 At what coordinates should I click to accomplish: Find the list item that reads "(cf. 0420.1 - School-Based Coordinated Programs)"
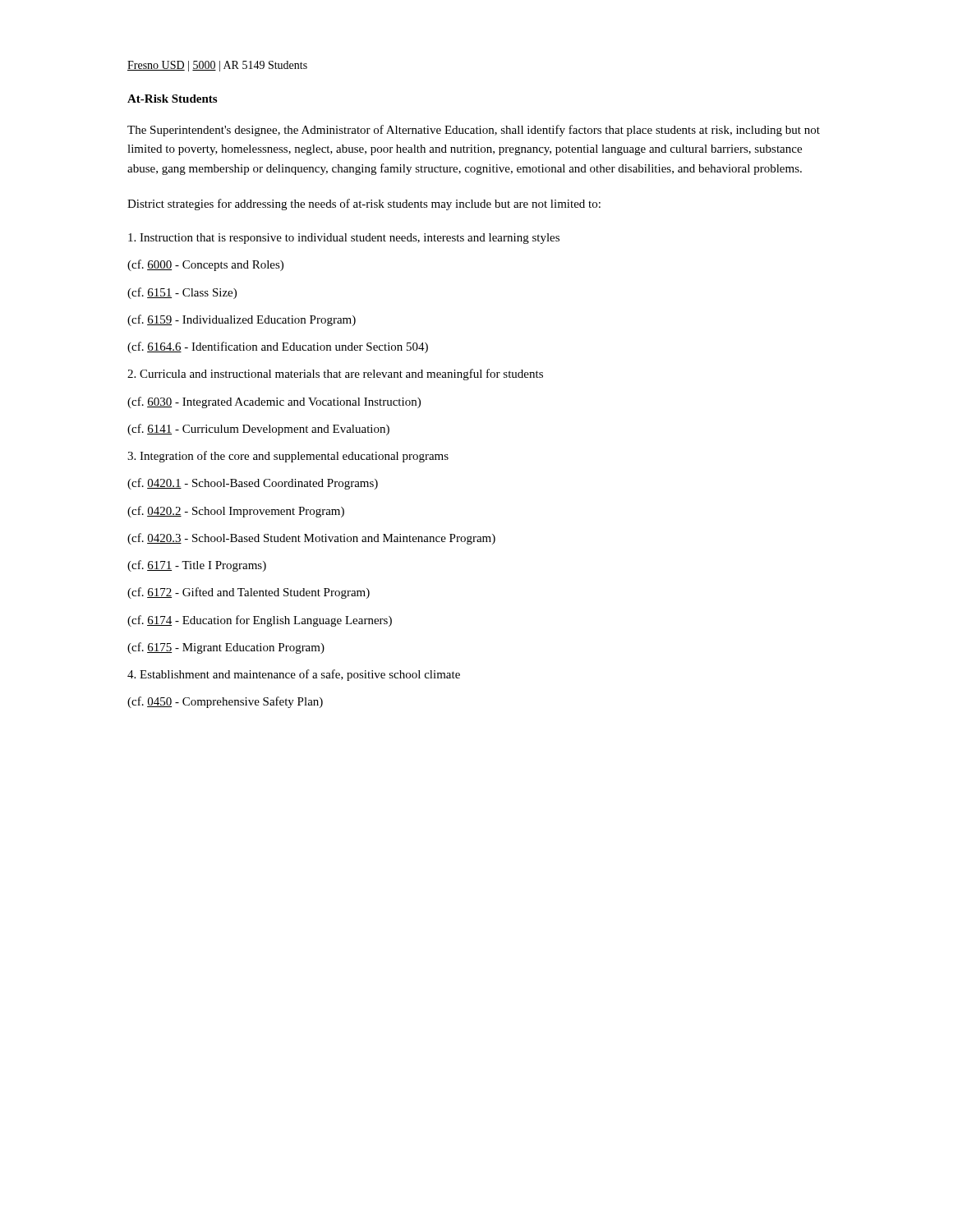(253, 483)
